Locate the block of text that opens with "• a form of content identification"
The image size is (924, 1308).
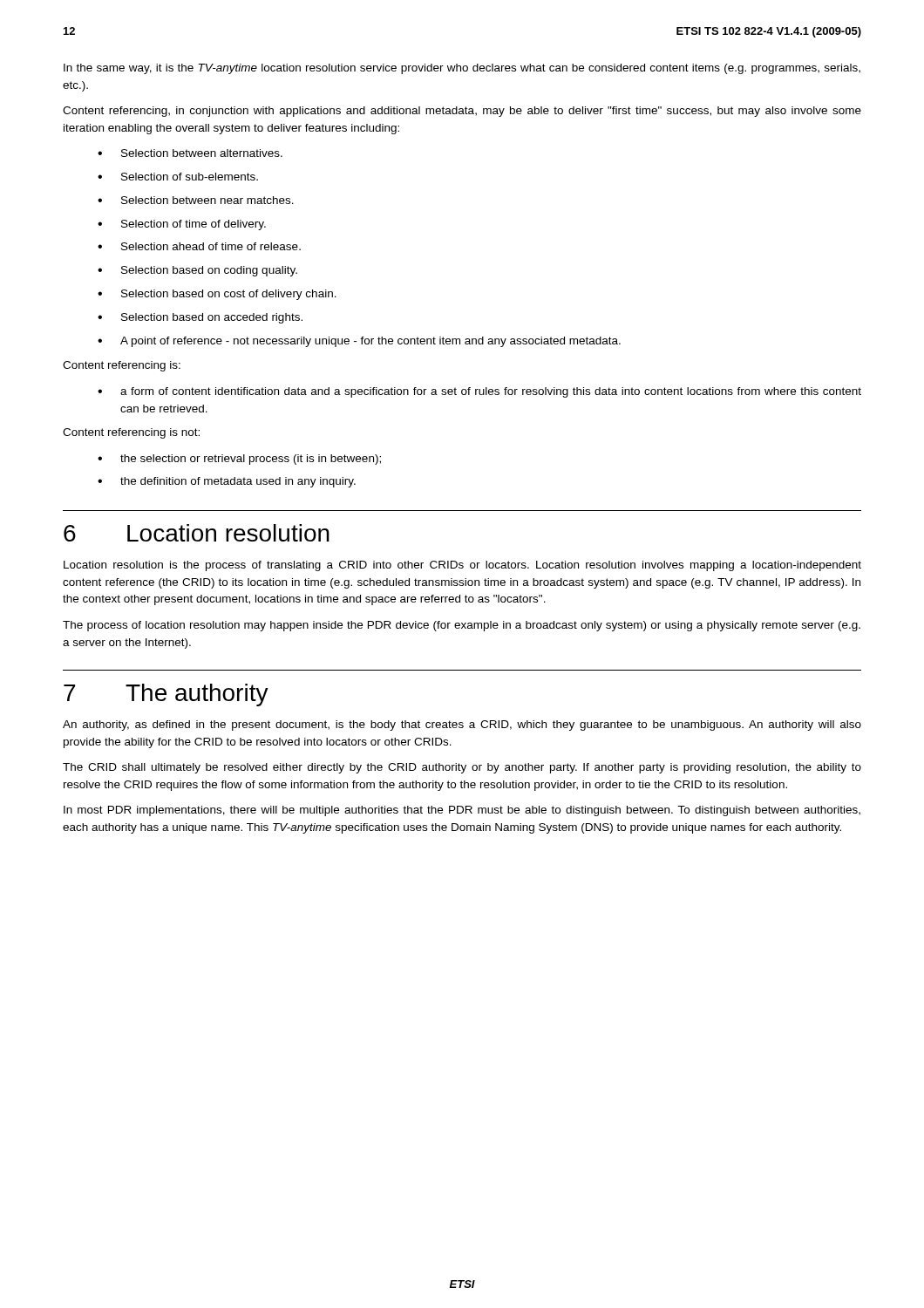tap(479, 400)
